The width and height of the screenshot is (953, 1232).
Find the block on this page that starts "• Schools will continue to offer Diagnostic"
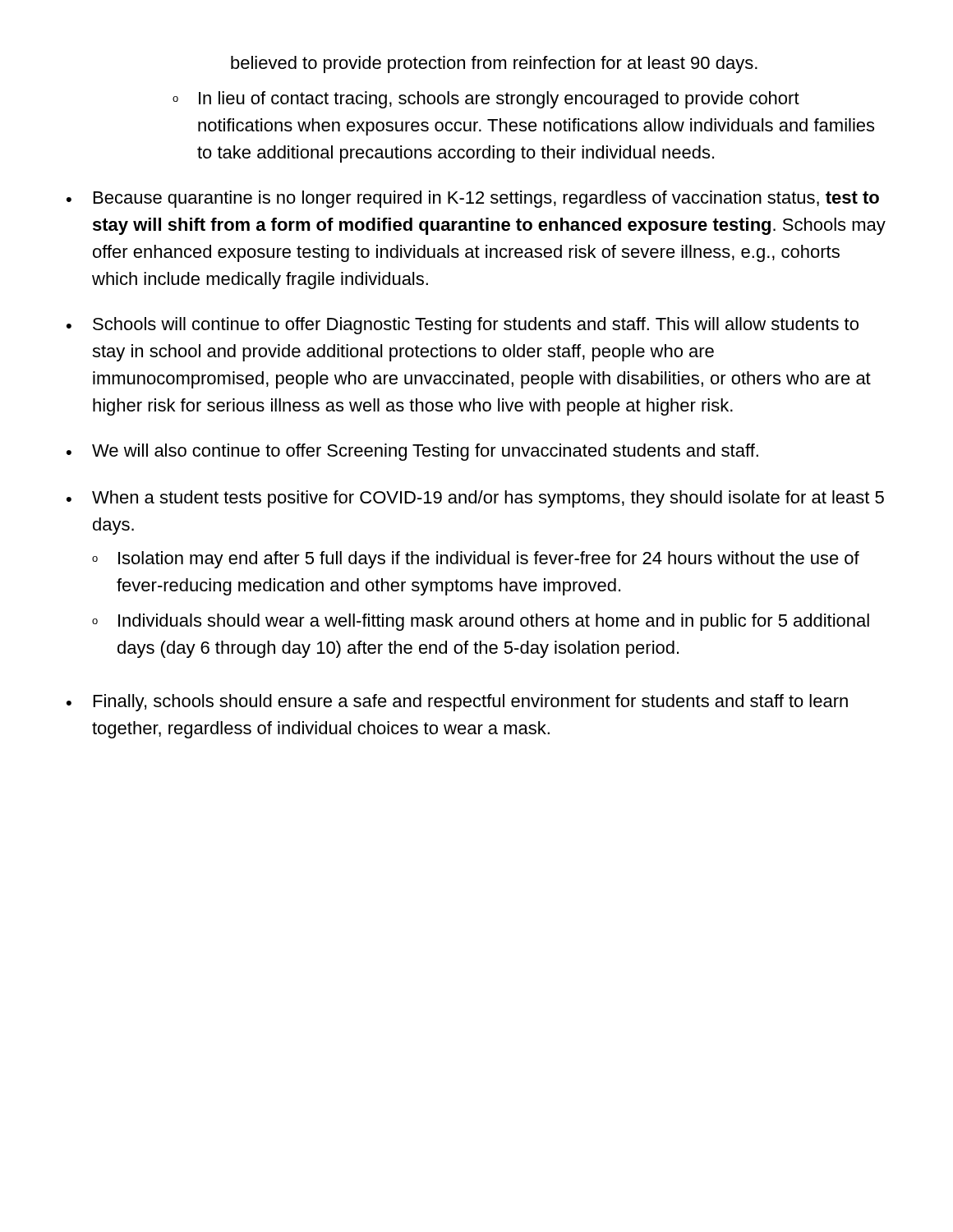(x=476, y=365)
